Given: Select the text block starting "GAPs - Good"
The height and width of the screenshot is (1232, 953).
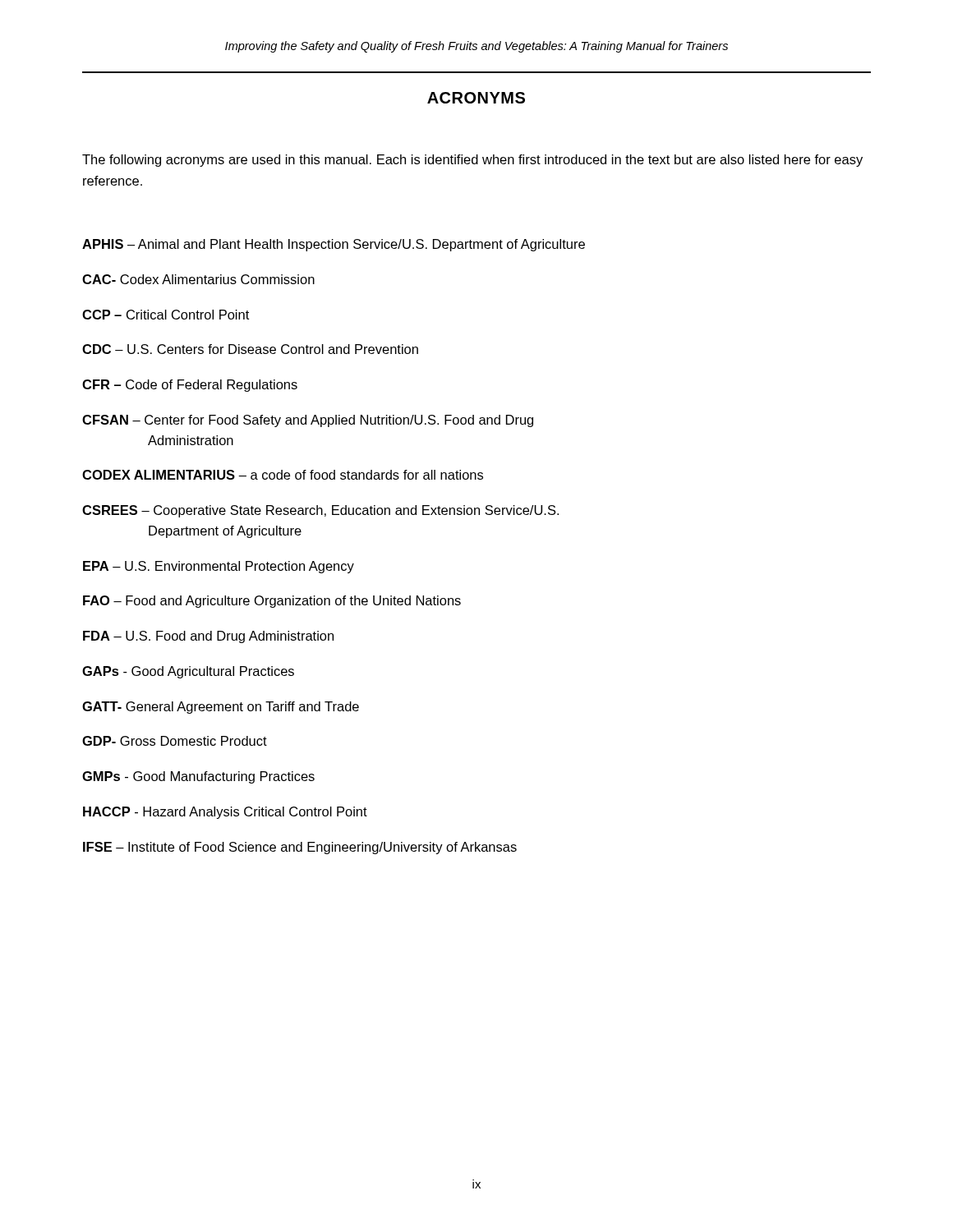Looking at the screenshot, I should [x=188, y=671].
